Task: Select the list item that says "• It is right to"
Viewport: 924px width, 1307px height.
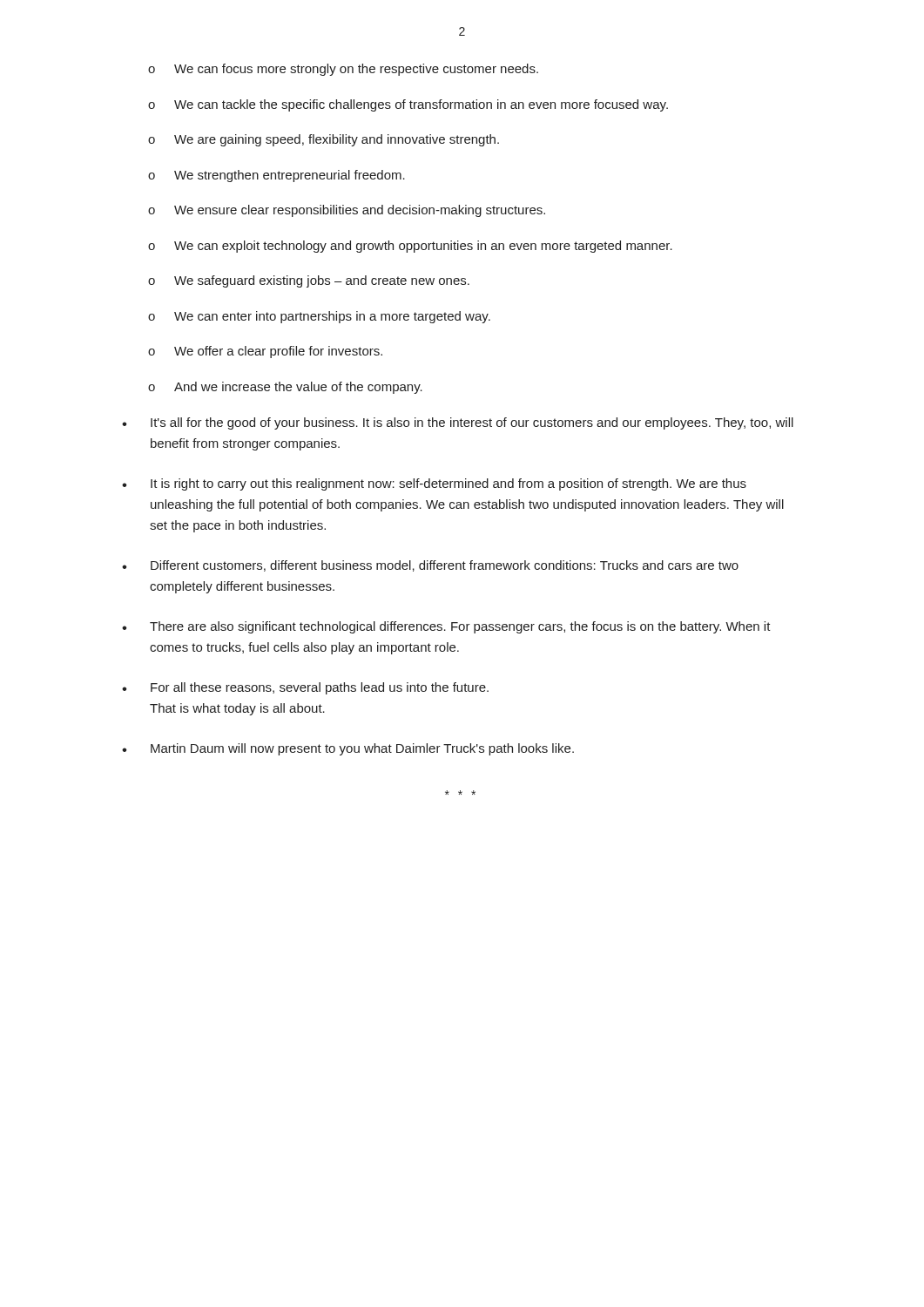Action: (462, 505)
